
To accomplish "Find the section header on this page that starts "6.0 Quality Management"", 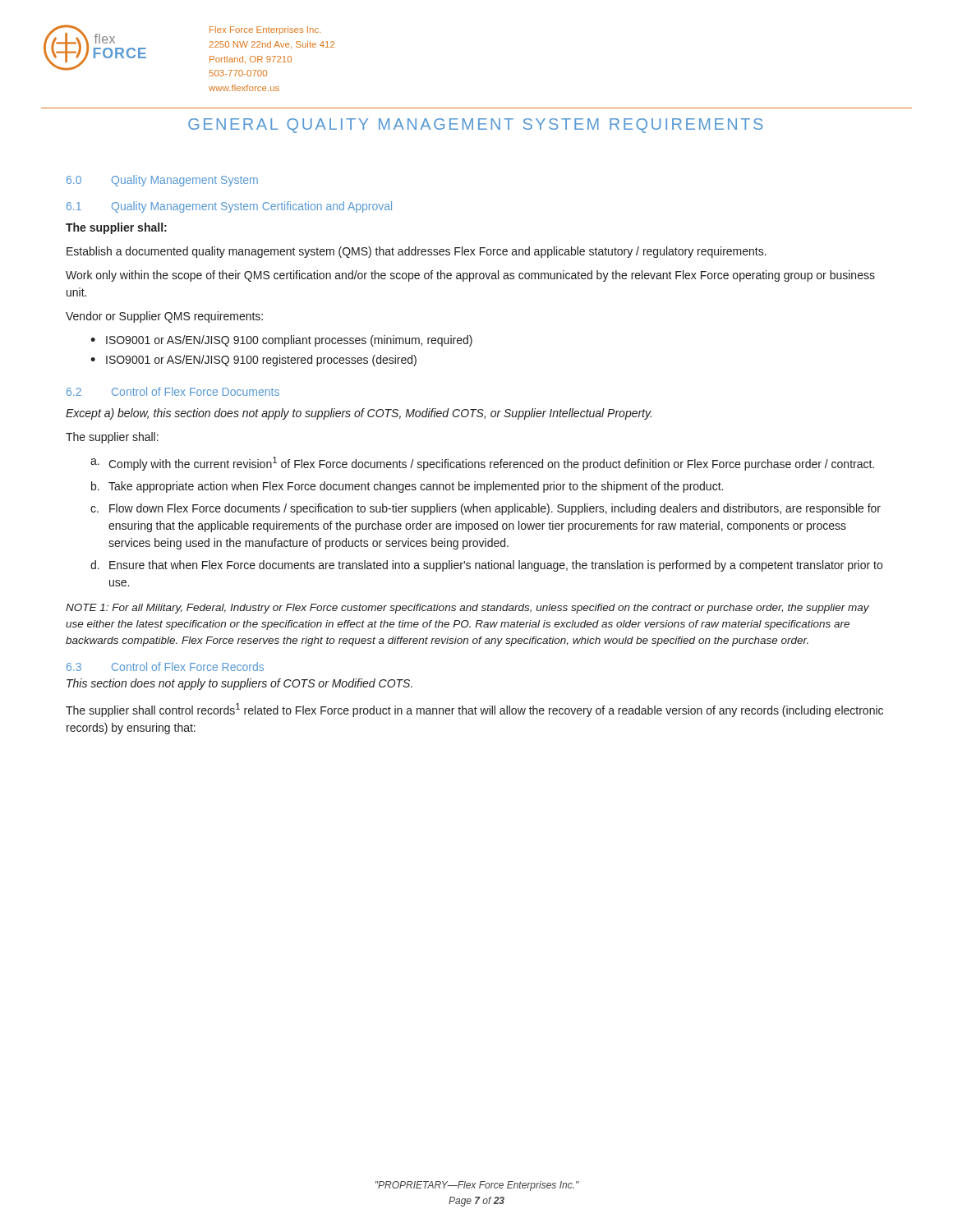I will click(x=162, y=180).
